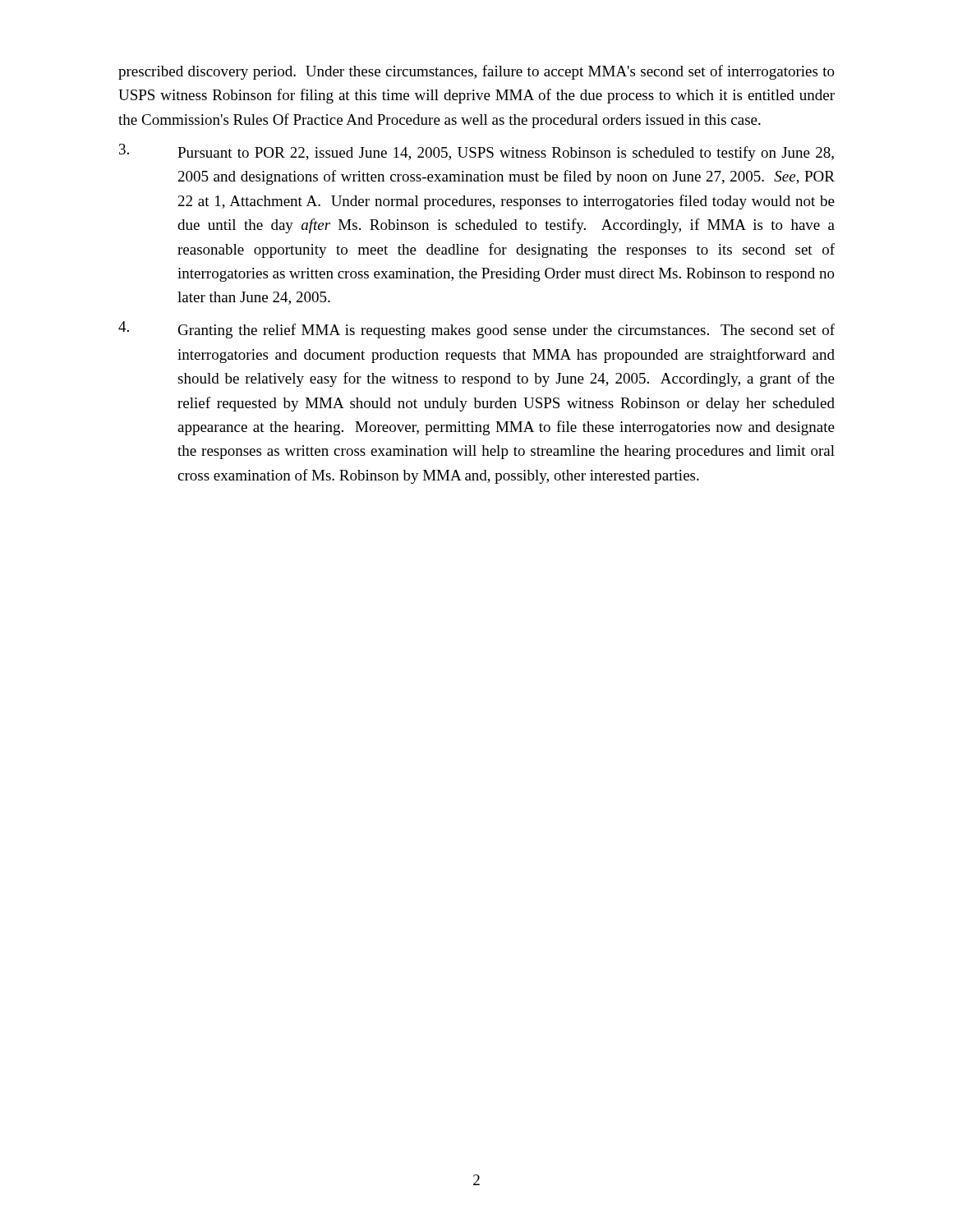The height and width of the screenshot is (1232, 953).
Task: Locate the text block starting "prescribed discovery period. Under these circumstances, failure to"
Action: 476,95
